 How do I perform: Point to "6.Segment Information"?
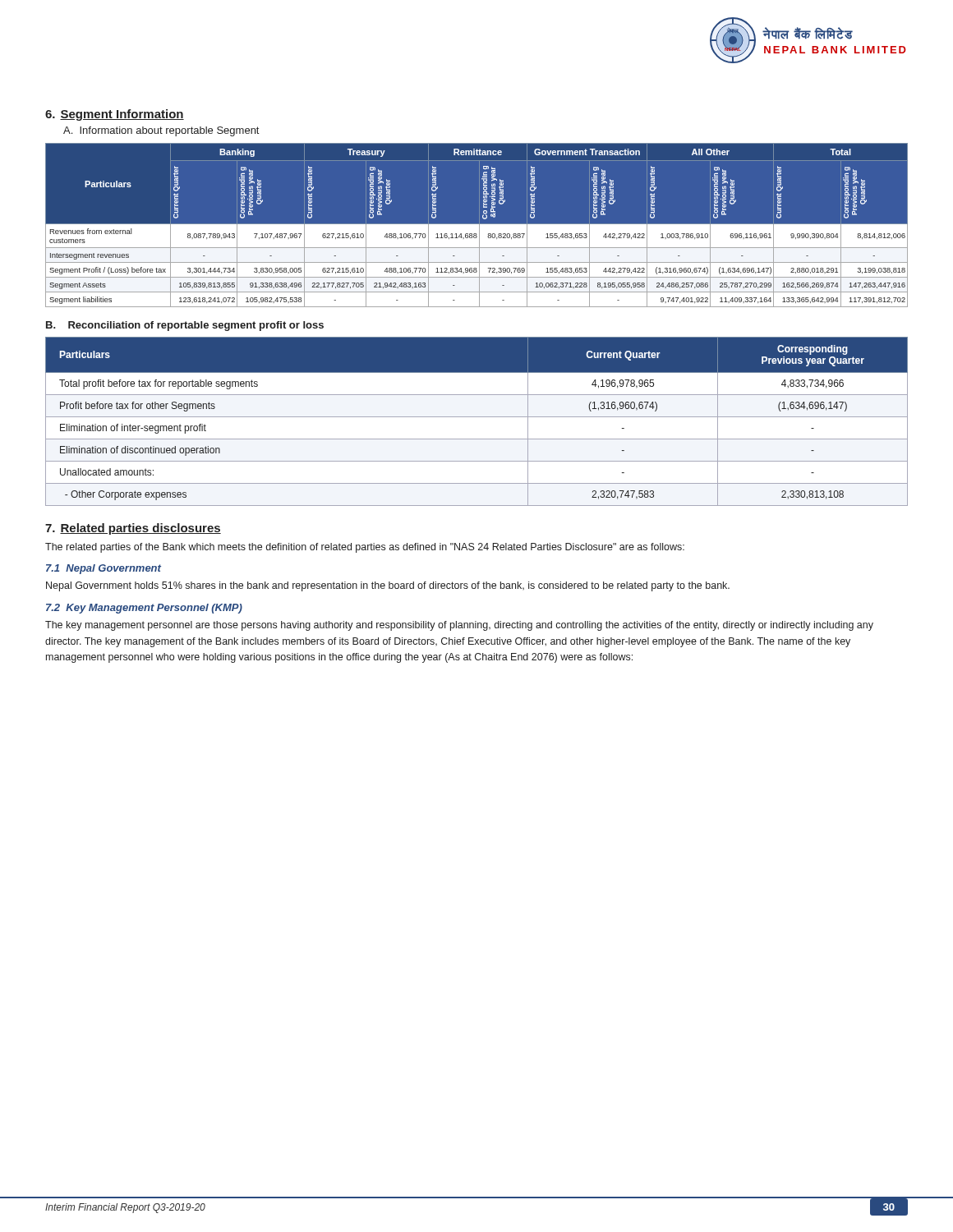[x=114, y=114]
